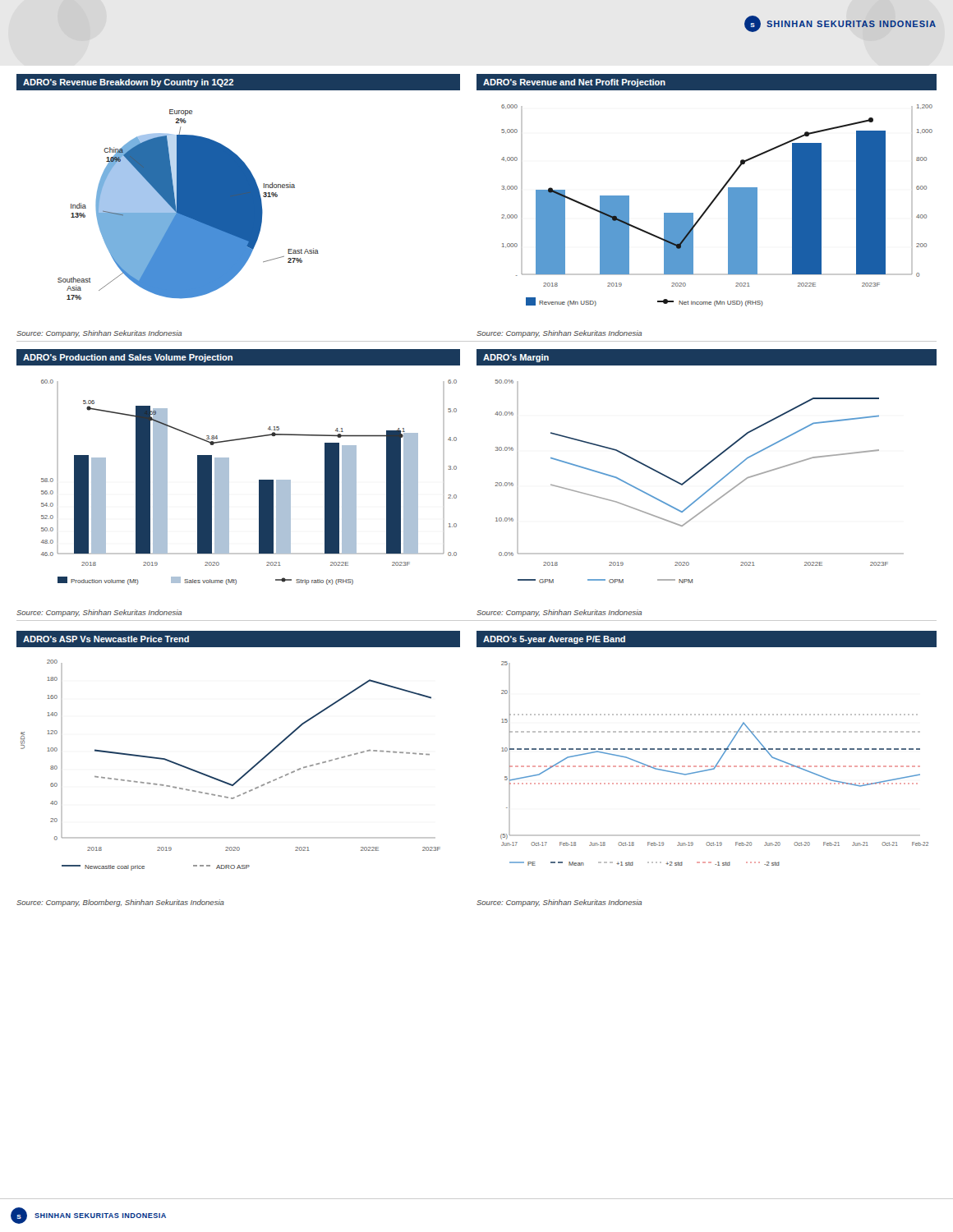Point to the region starting "Source: Company, Bloomberg, Shinhan Sekuritas Indonesia"
The width and height of the screenshot is (953, 1232).
[120, 902]
